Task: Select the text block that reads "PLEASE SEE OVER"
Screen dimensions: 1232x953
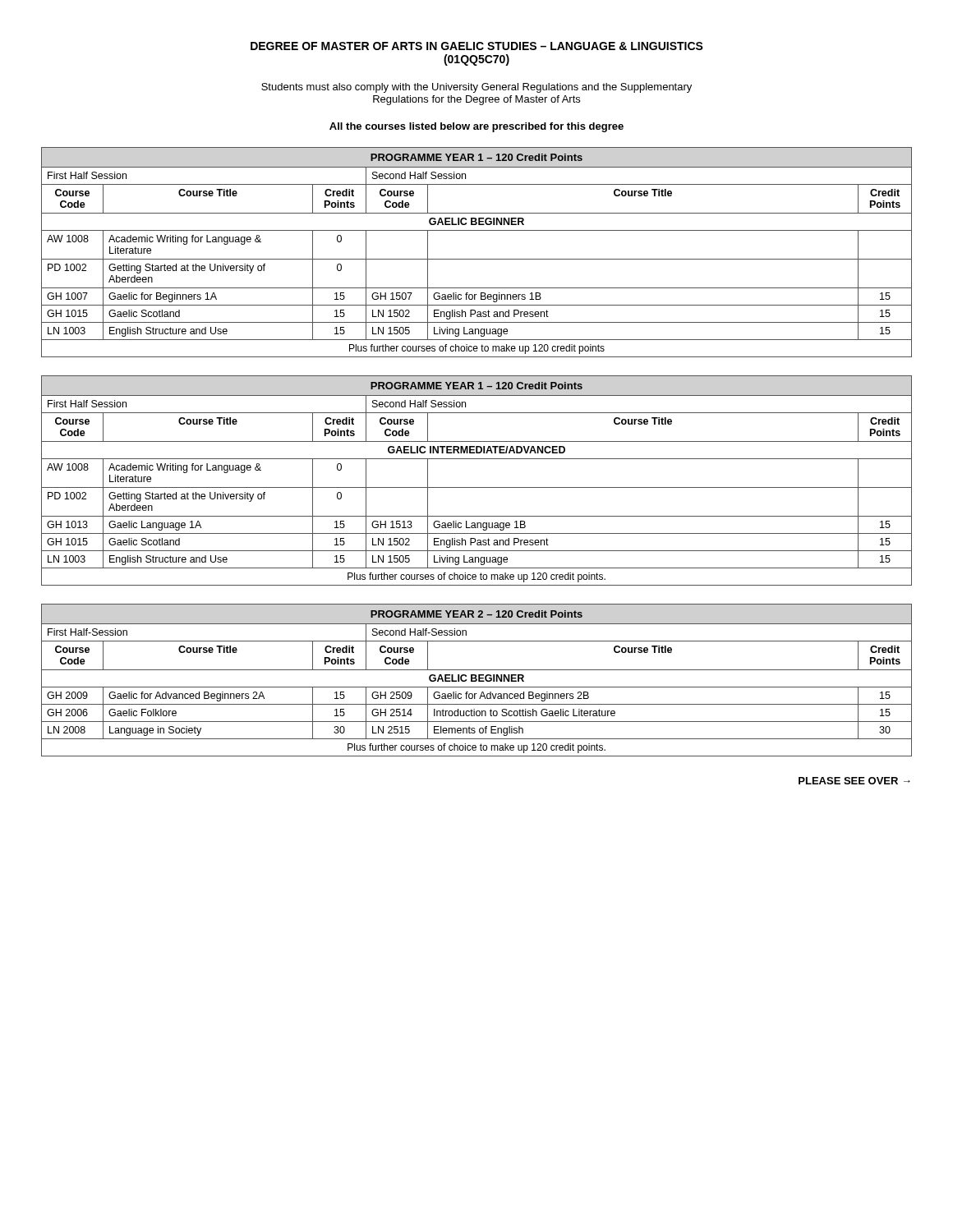Action: click(x=855, y=781)
